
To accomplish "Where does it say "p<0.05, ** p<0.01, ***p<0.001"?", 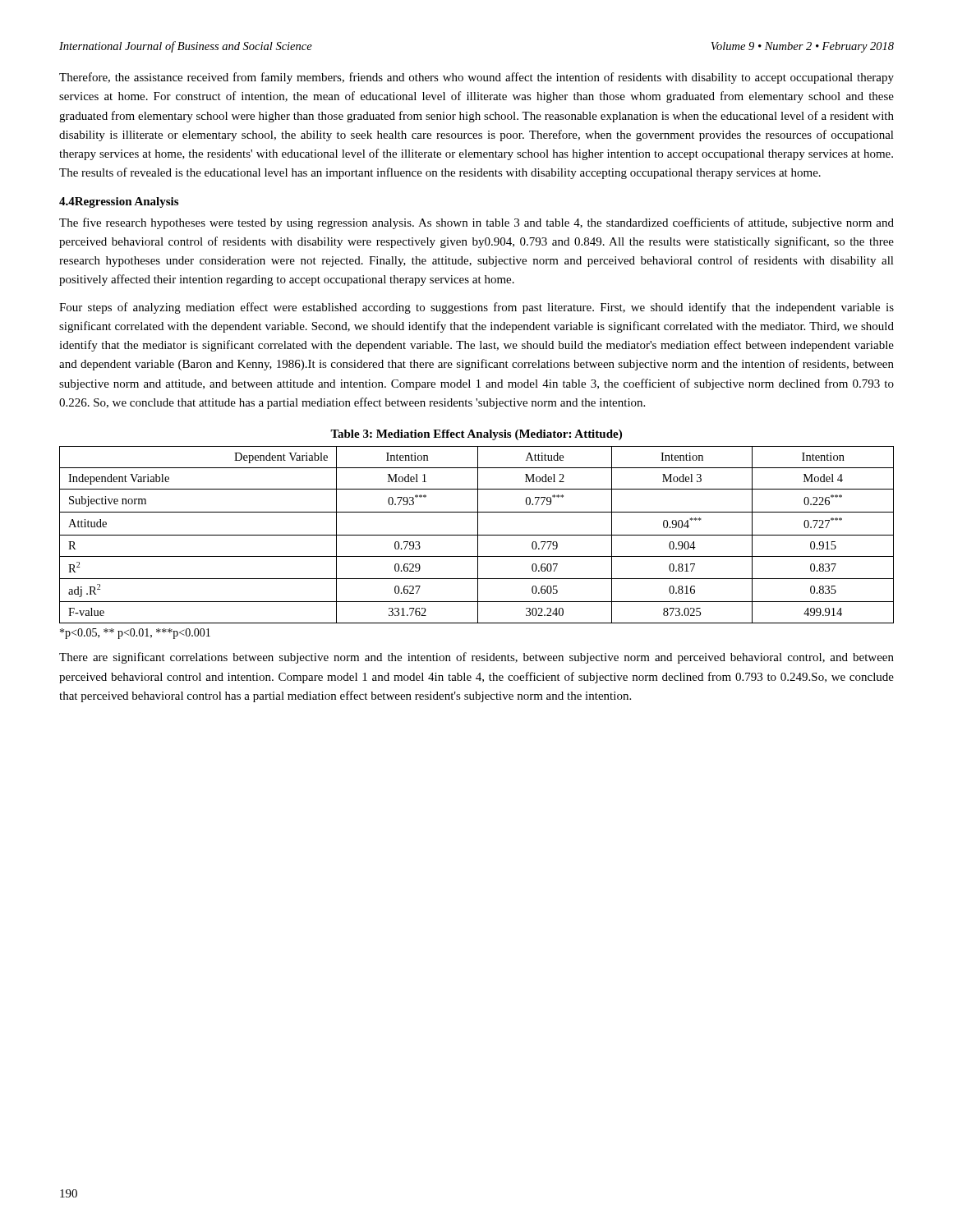I will point(135,633).
